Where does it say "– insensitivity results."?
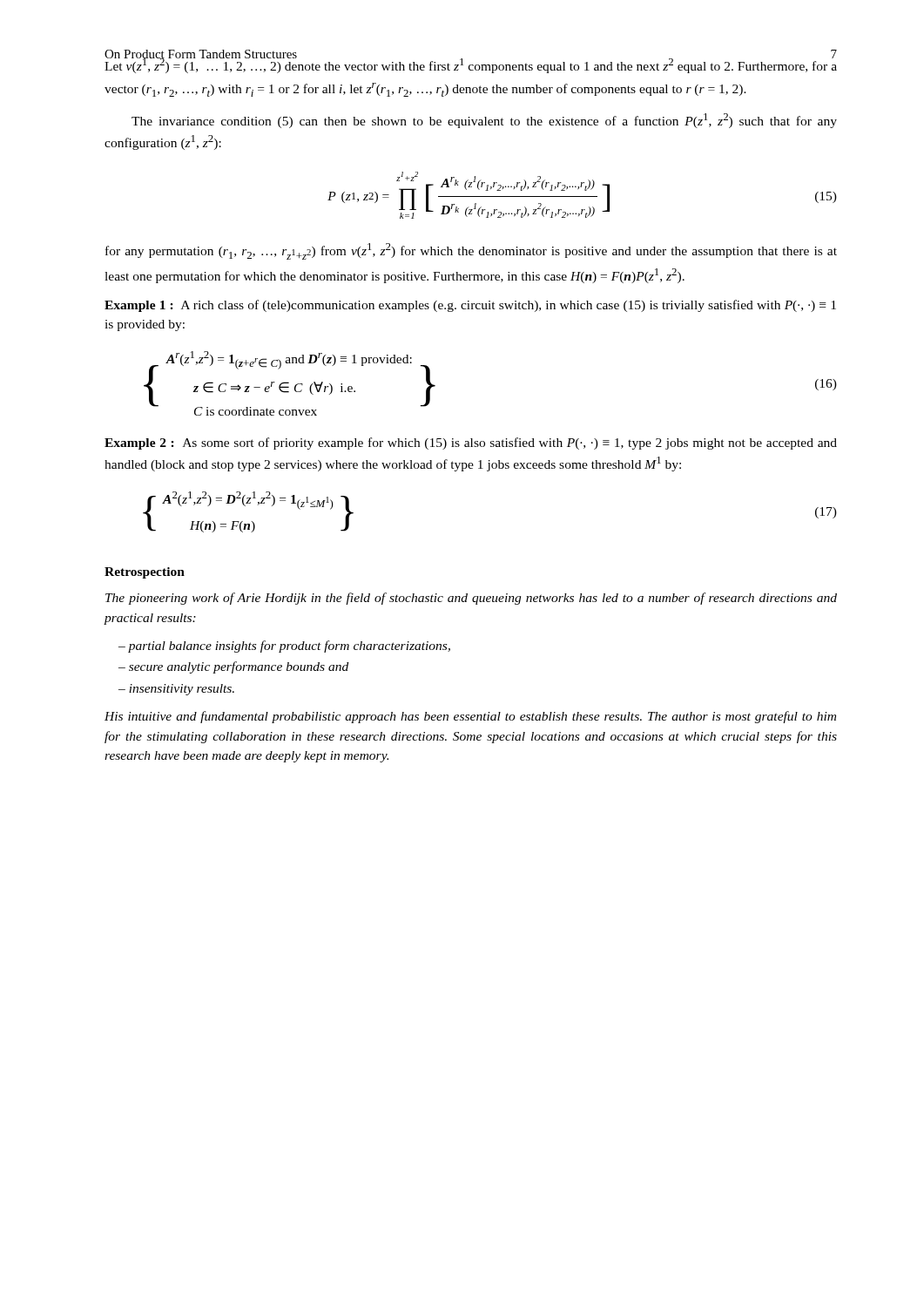 click(x=177, y=688)
